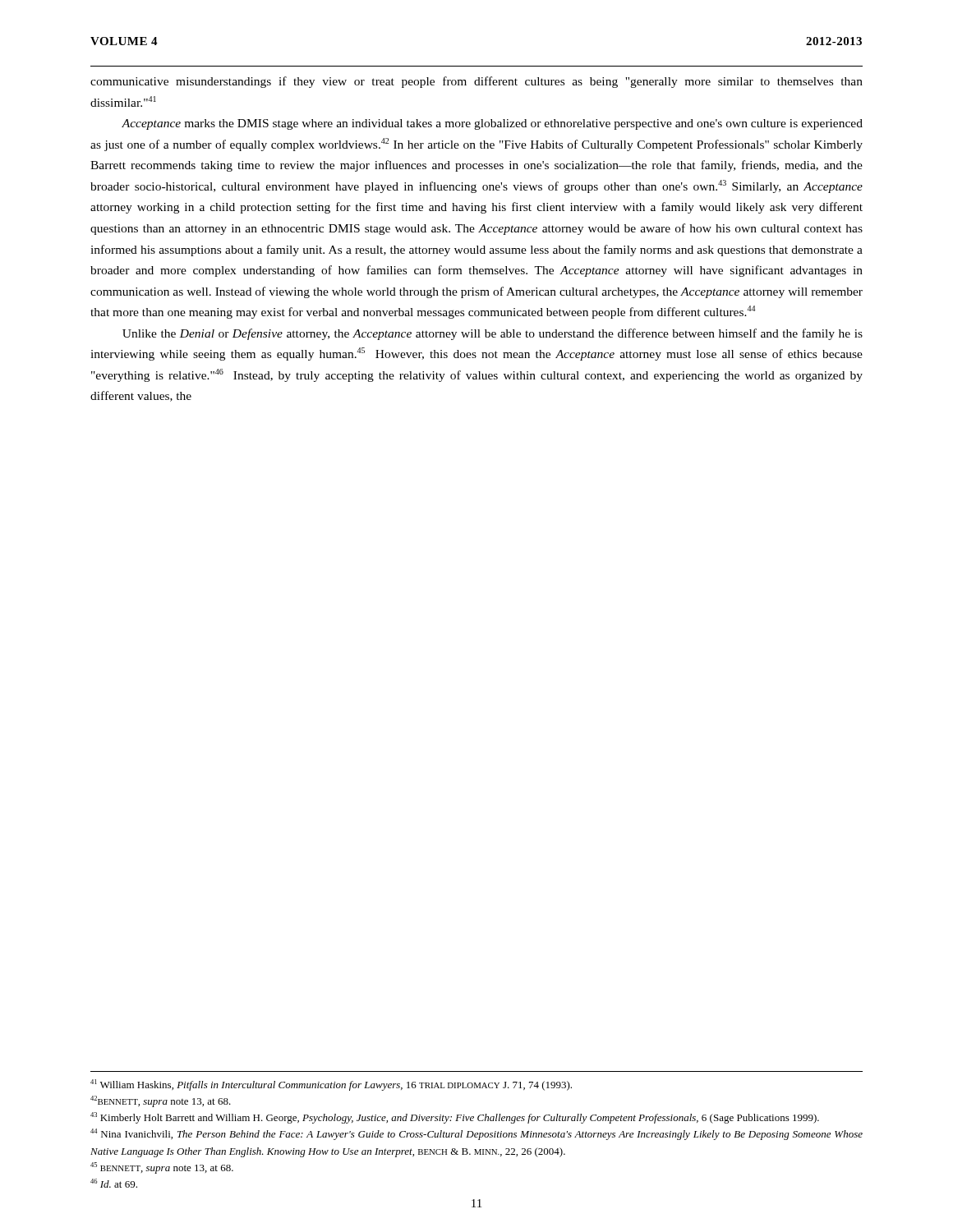The height and width of the screenshot is (1232, 953).
Task: Click on the region starting "42BENNETT, supra note 13,"
Action: (x=161, y=1101)
